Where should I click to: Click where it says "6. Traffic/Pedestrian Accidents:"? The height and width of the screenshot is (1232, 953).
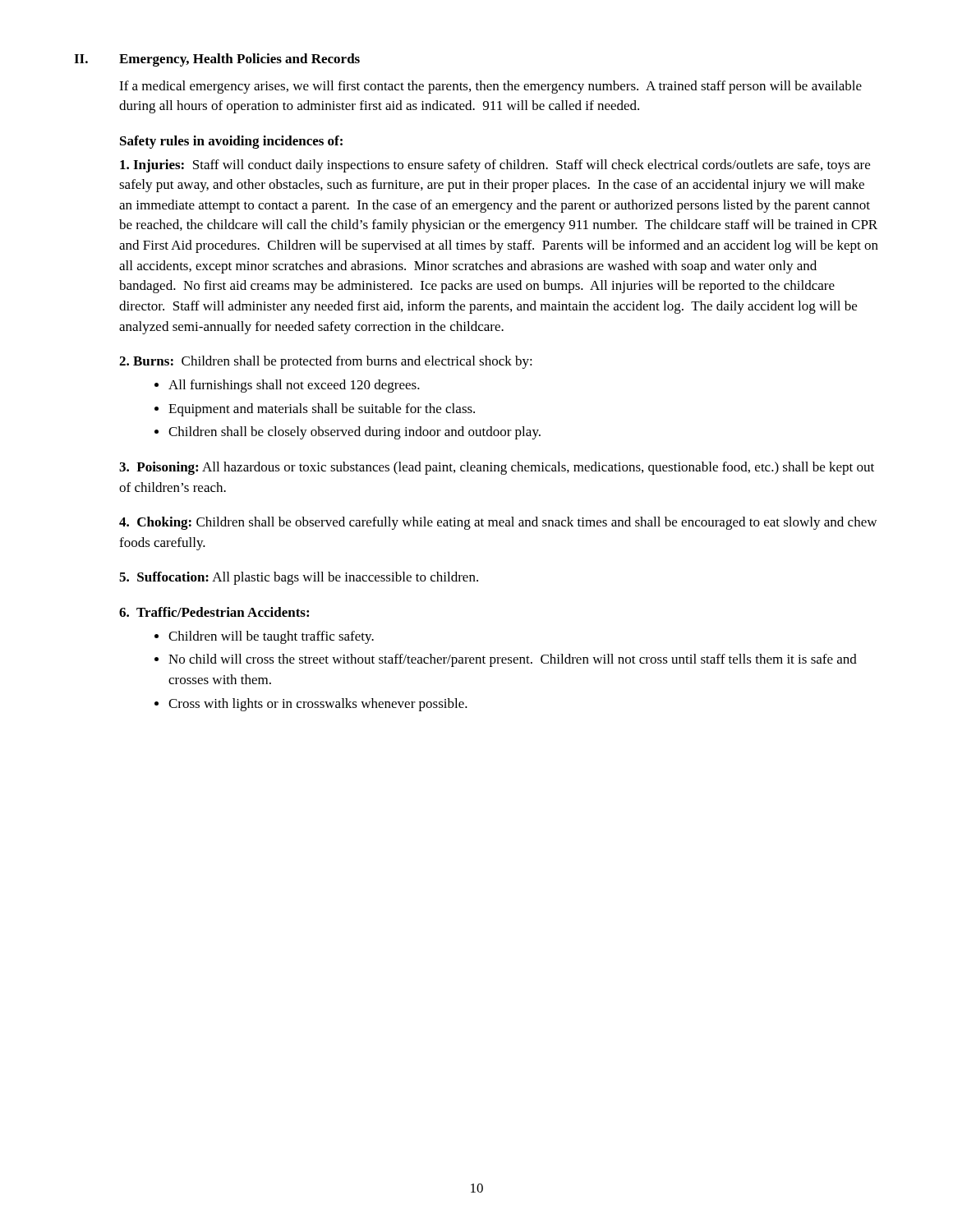pos(215,612)
